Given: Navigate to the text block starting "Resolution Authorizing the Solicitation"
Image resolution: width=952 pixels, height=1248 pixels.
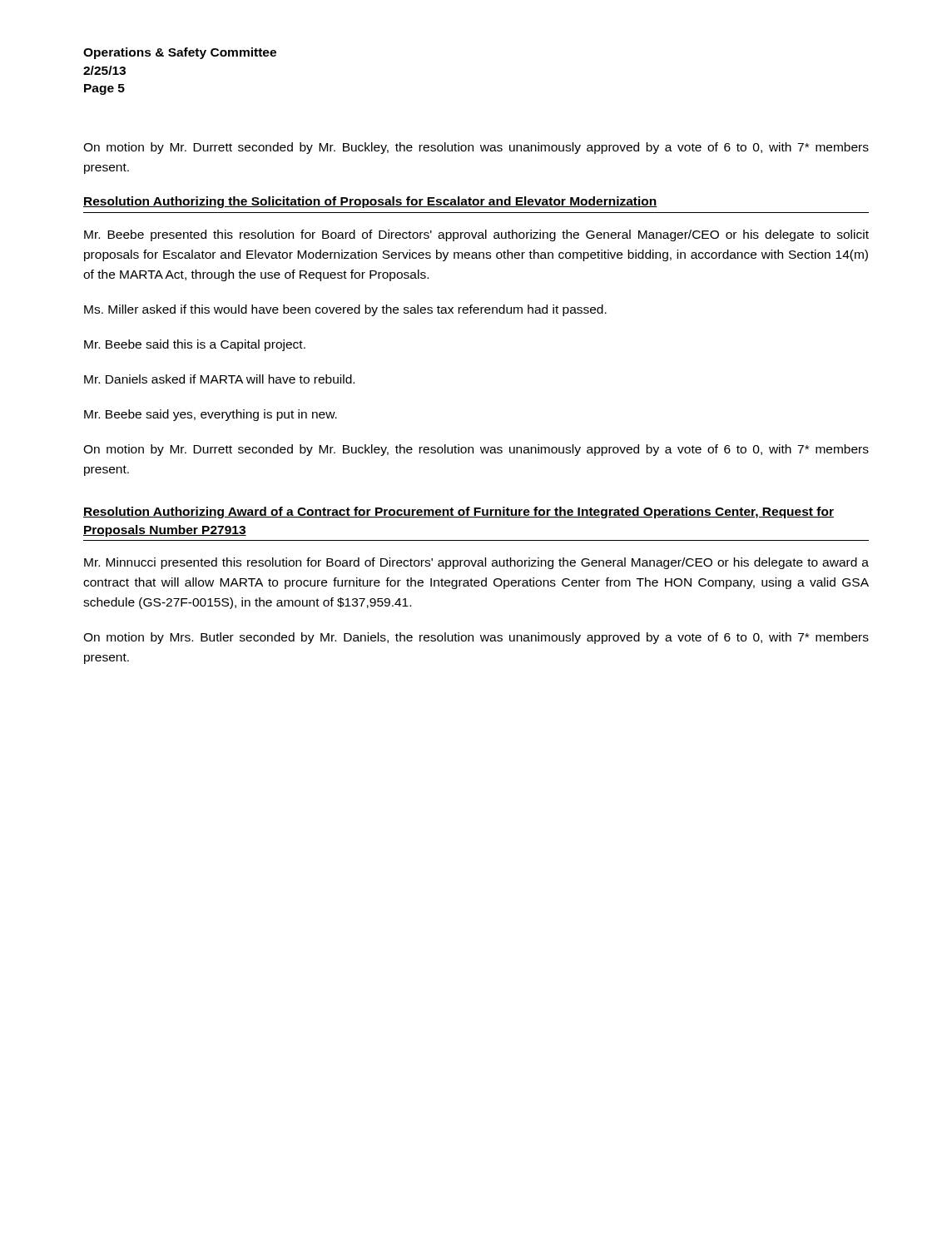Looking at the screenshot, I should click(370, 201).
